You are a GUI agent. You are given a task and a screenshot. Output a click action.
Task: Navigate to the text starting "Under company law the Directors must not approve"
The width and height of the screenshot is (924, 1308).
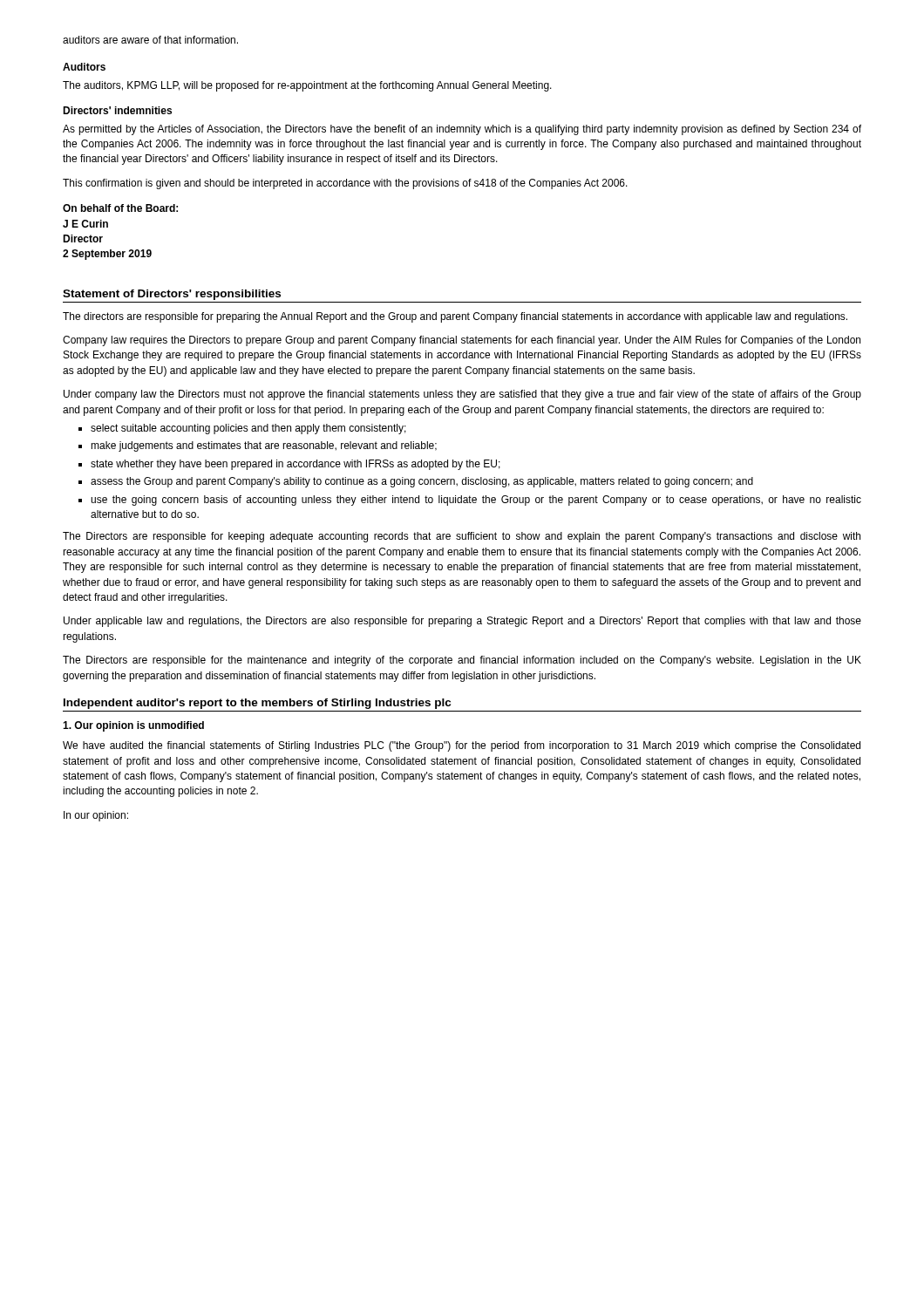pyautogui.click(x=462, y=403)
